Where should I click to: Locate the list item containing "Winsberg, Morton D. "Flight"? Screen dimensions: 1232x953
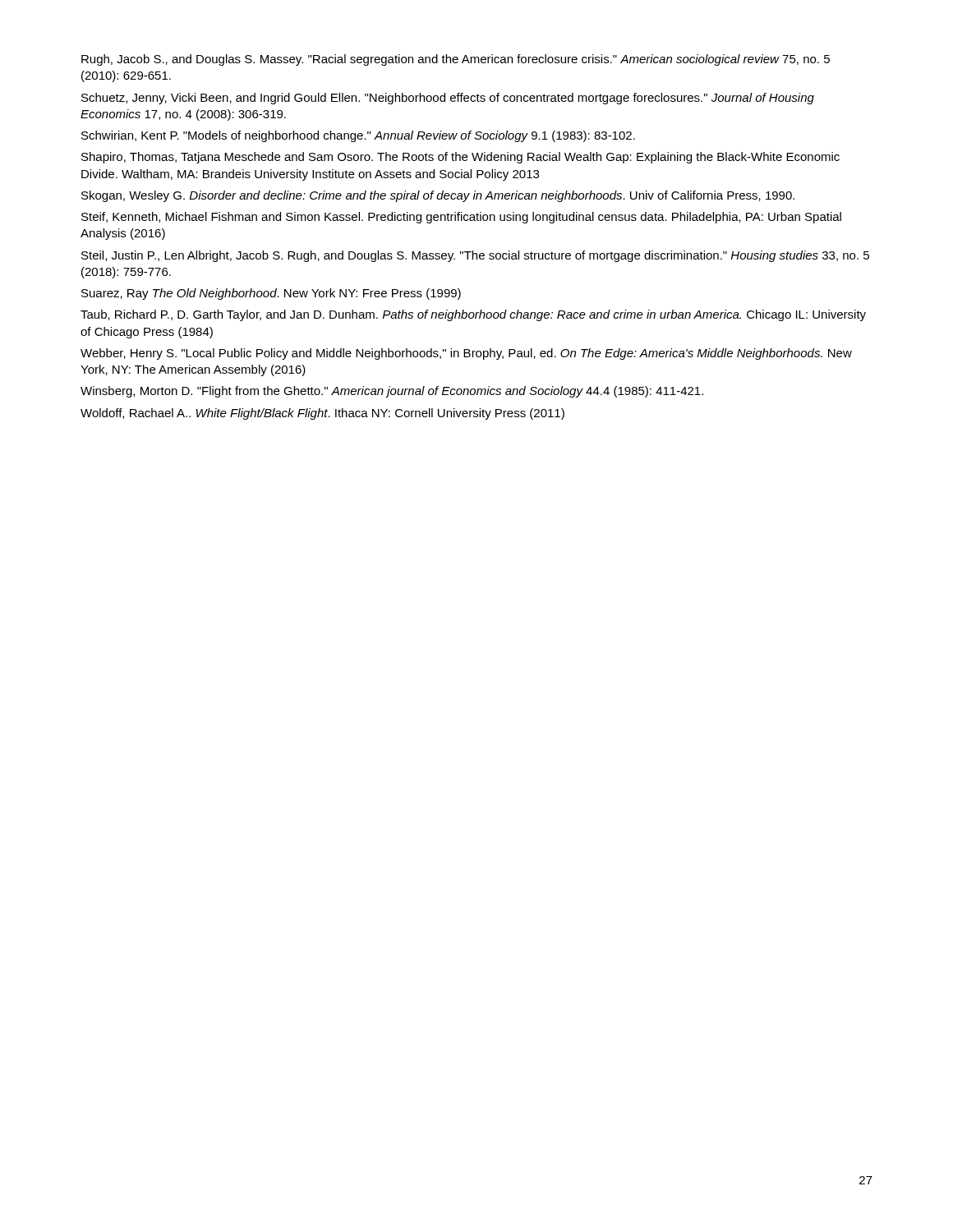[x=392, y=391]
